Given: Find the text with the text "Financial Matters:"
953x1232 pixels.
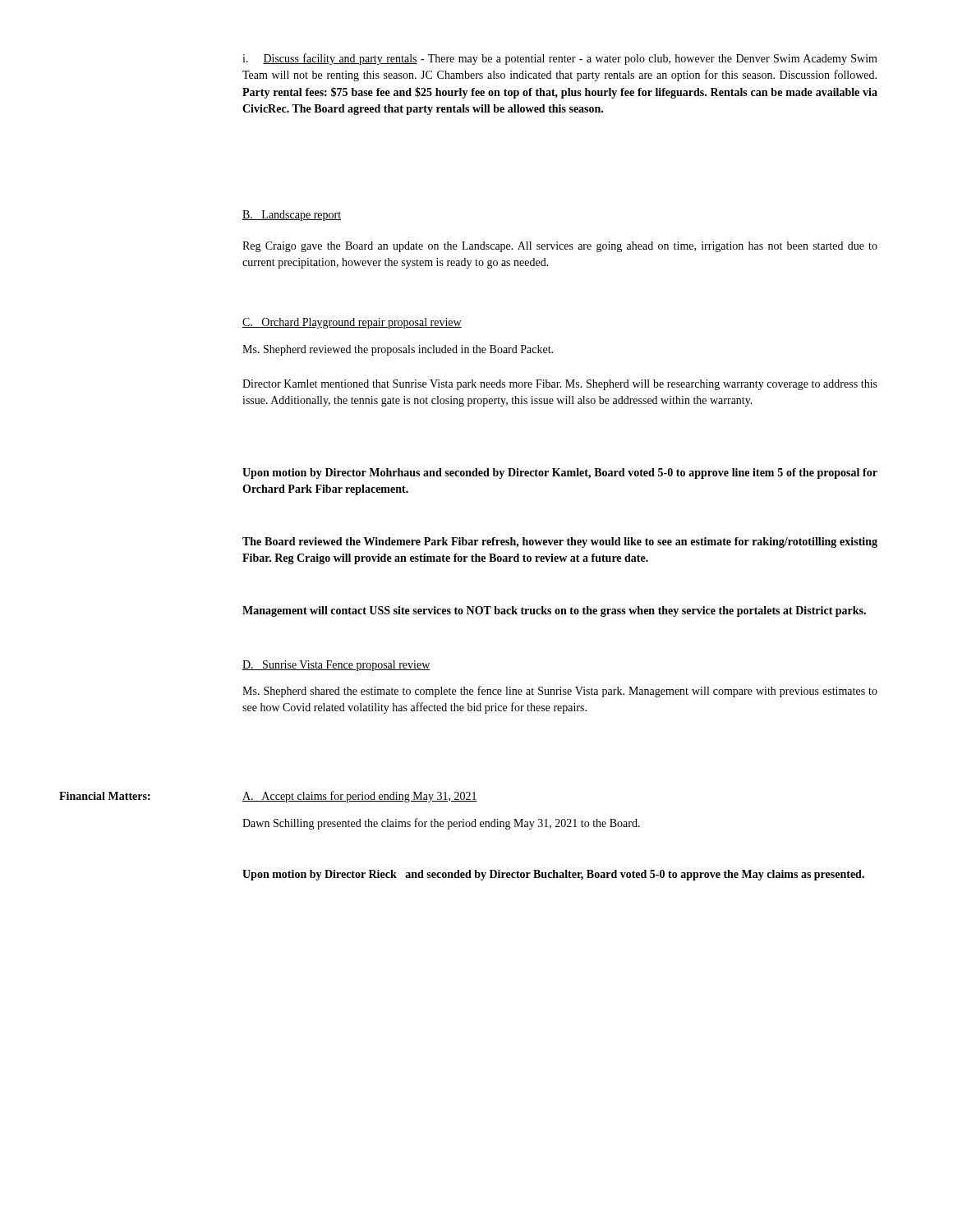Looking at the screenshot, I should [105, 796].
